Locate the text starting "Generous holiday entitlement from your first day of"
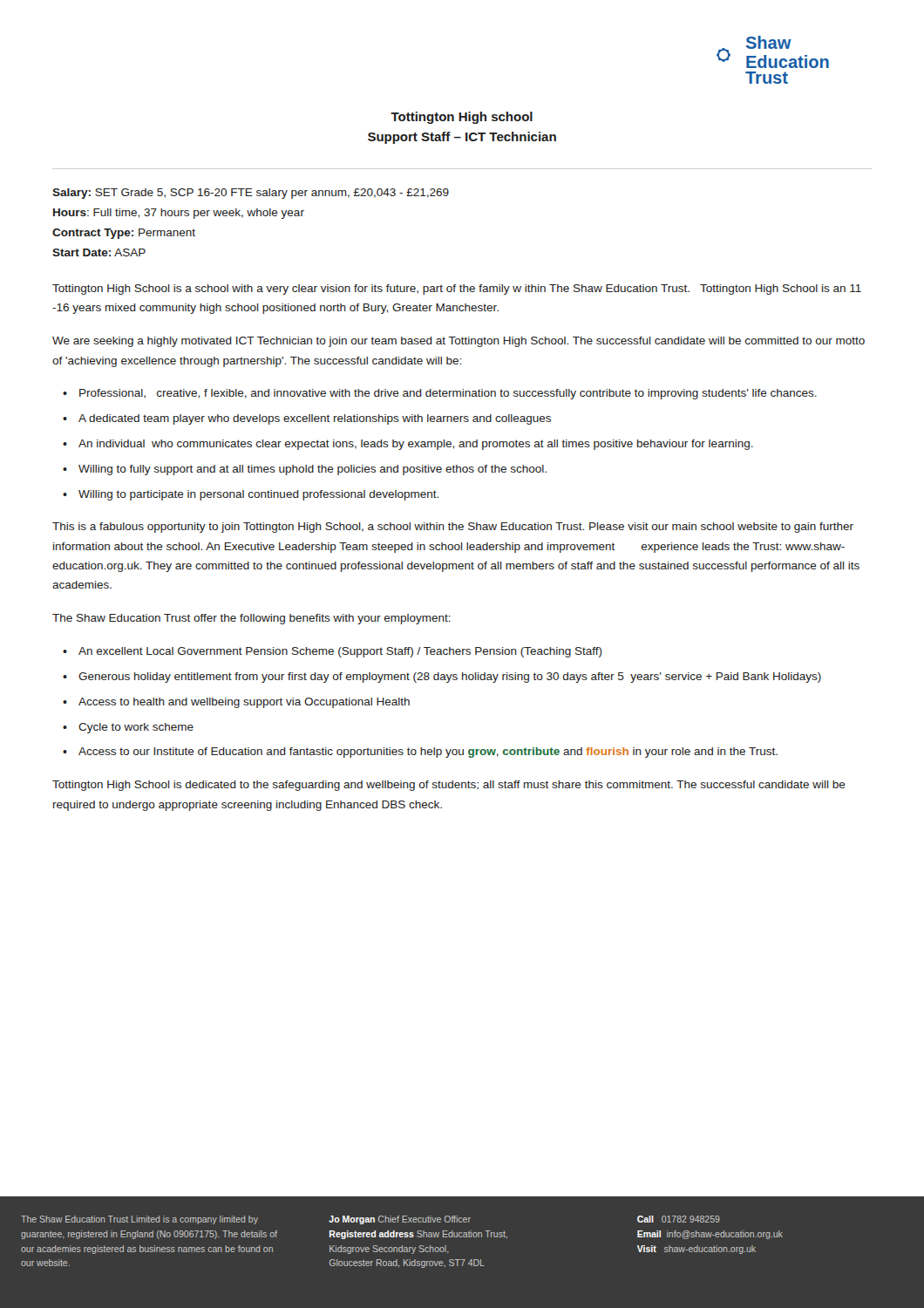This screenshot has width=924, height=1308. (x=450, y=676)
